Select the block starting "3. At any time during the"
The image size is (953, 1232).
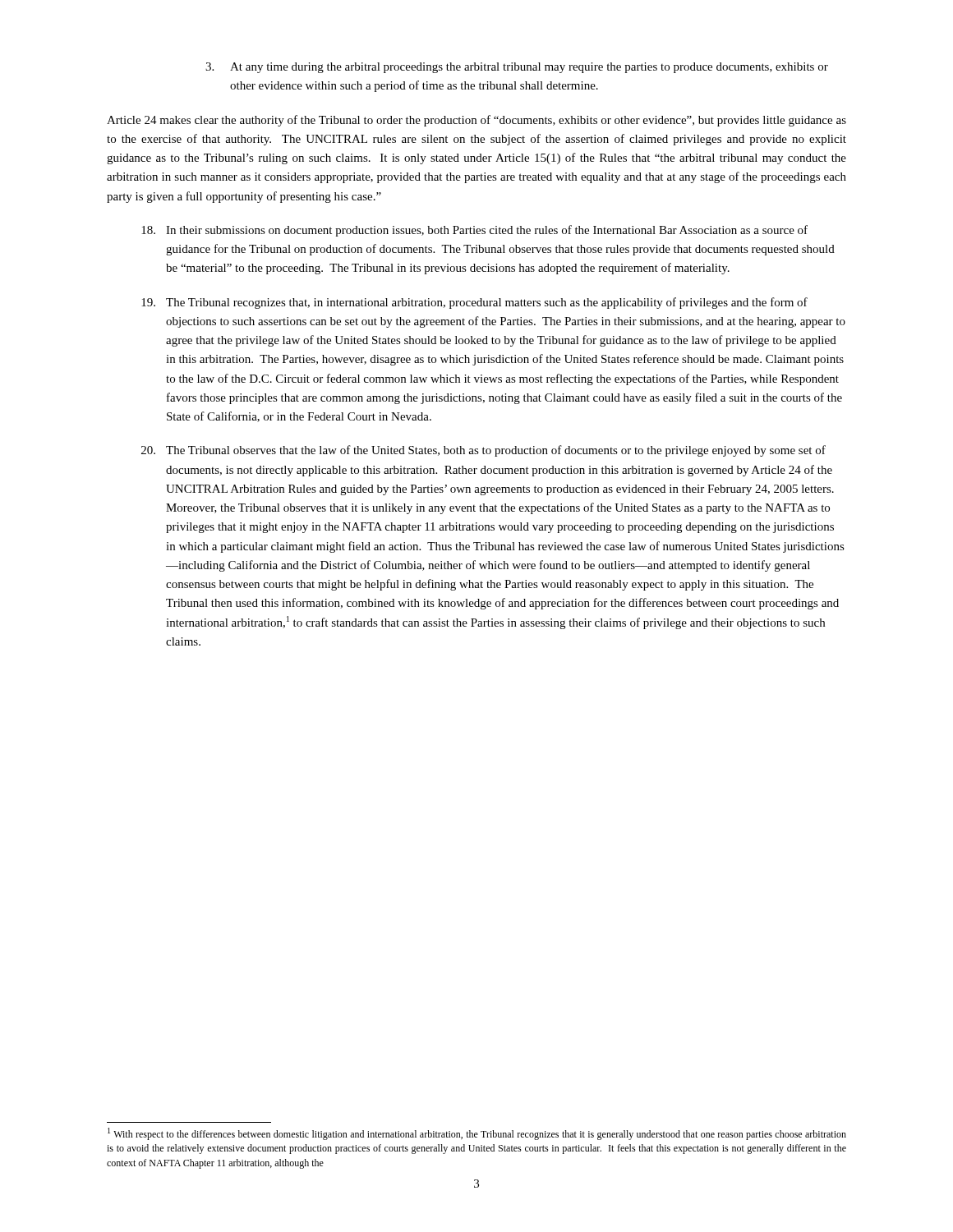pyautogui.click(x=526, y=77)
